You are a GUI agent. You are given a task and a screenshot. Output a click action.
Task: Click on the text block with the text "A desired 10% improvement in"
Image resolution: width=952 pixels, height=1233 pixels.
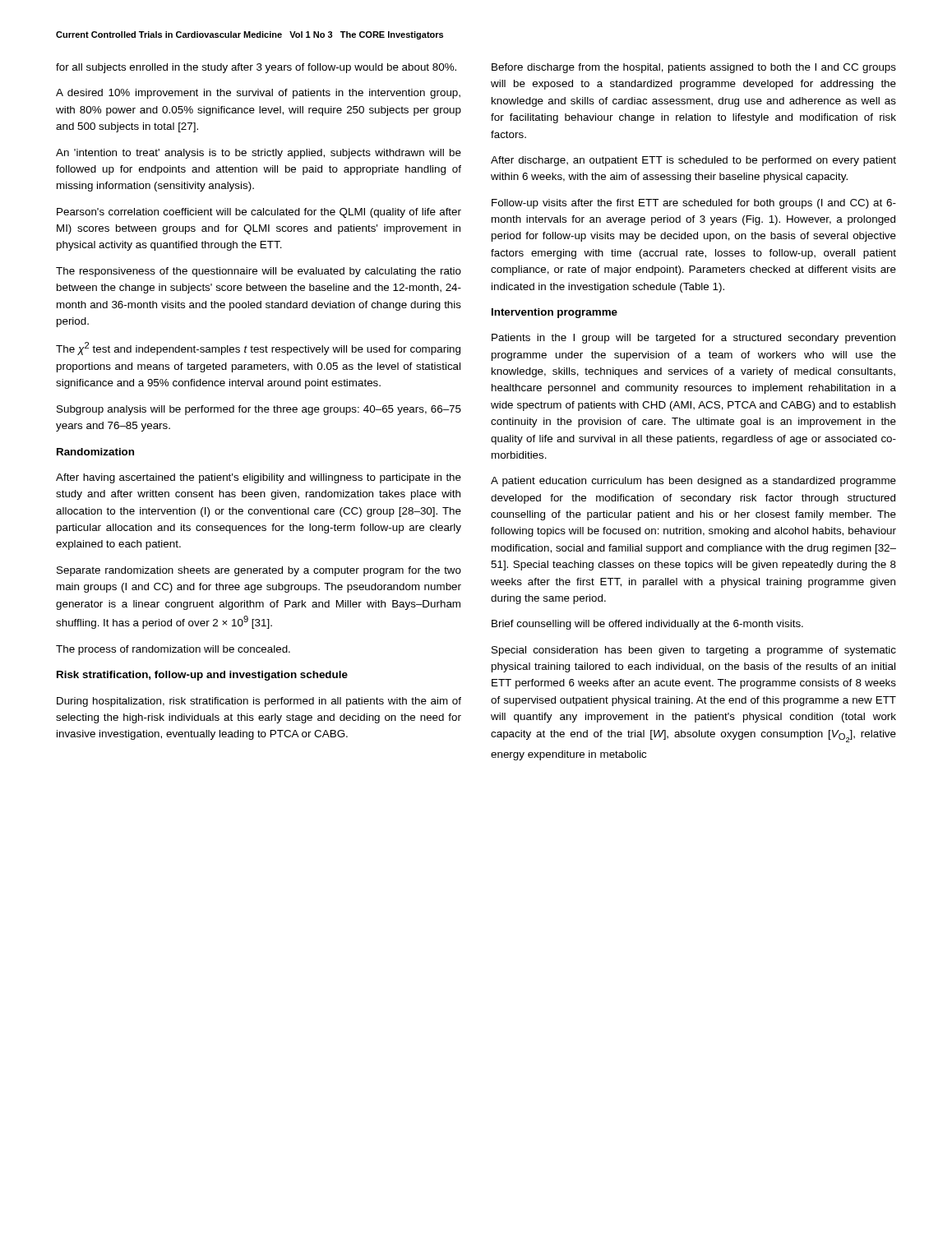click(259, 110)
